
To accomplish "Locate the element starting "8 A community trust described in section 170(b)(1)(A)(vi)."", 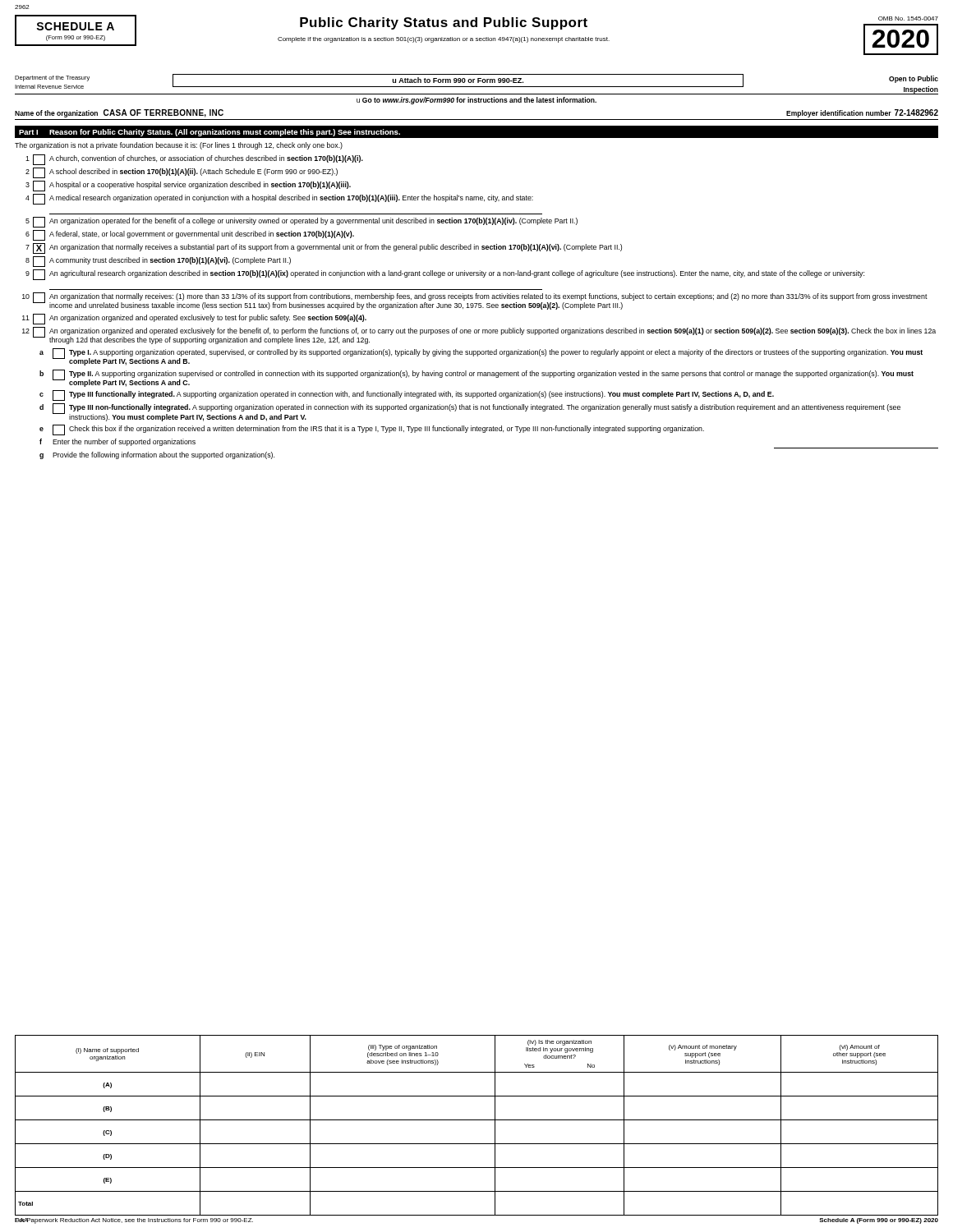I will pyautogui.click(x=153, y=262).
